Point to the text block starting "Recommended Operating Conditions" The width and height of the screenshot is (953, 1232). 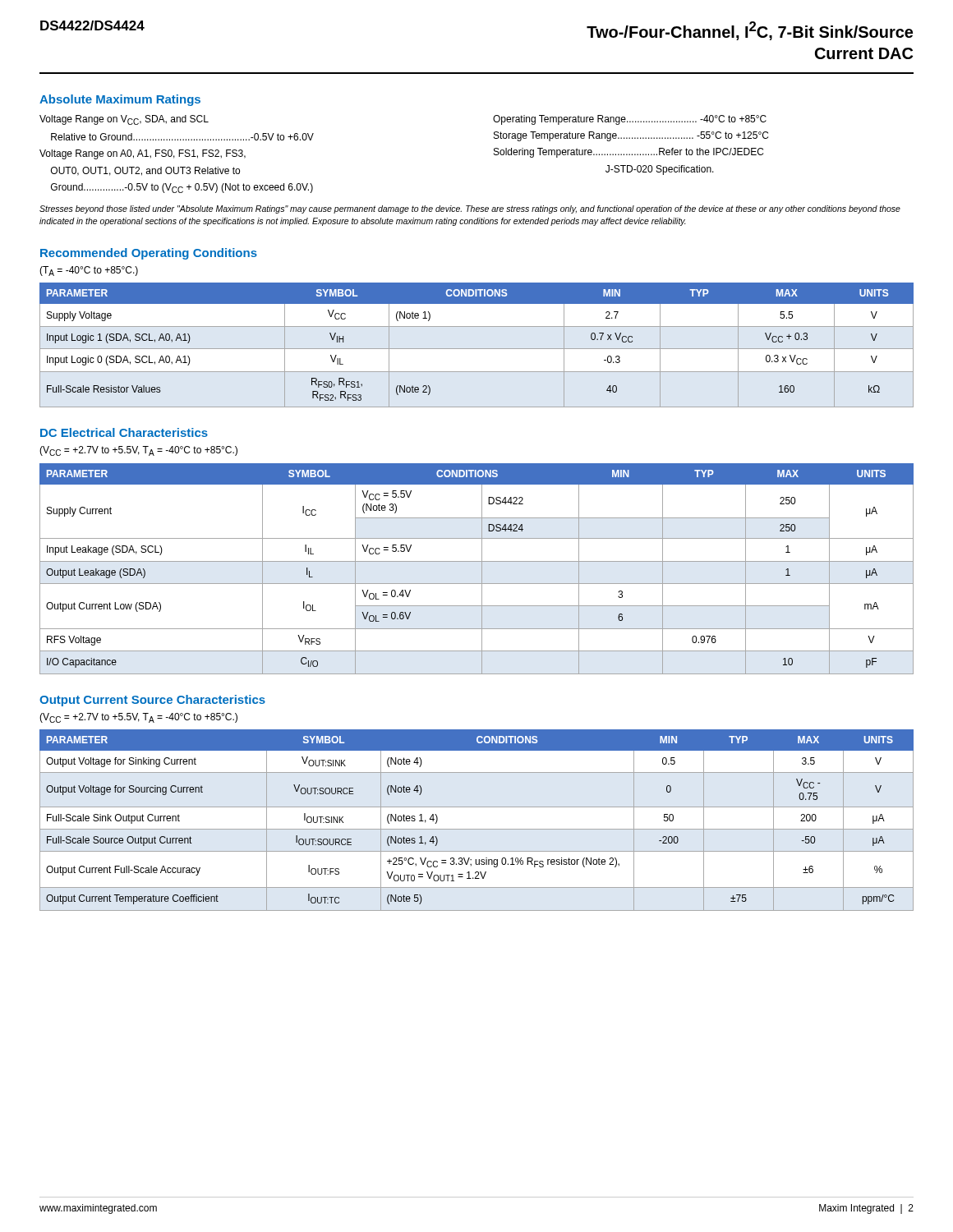click(x=148, y=253)
